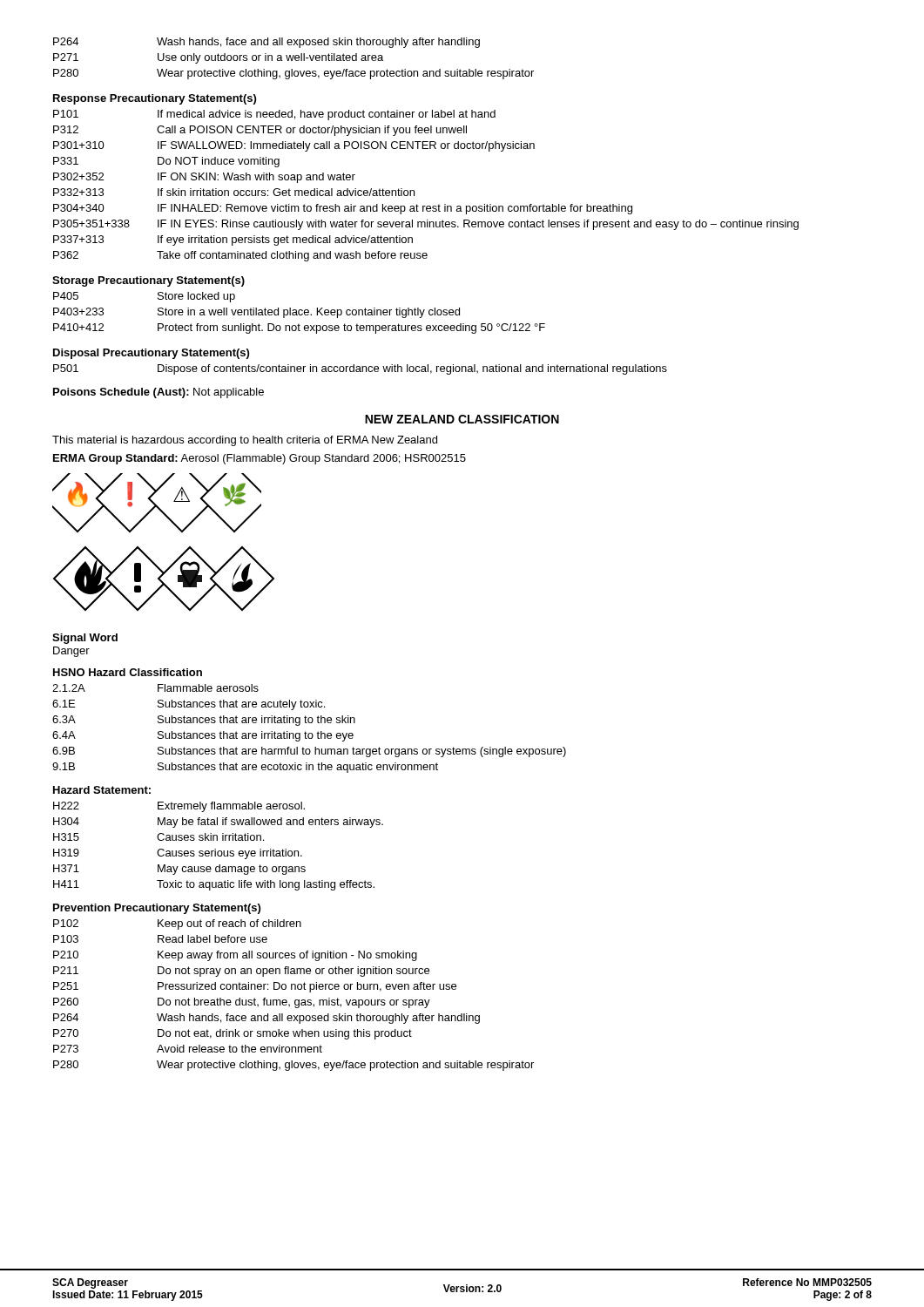Find the element starting "P405Store locked up"
Screen dimensions: 1307x924
point(462,296)
